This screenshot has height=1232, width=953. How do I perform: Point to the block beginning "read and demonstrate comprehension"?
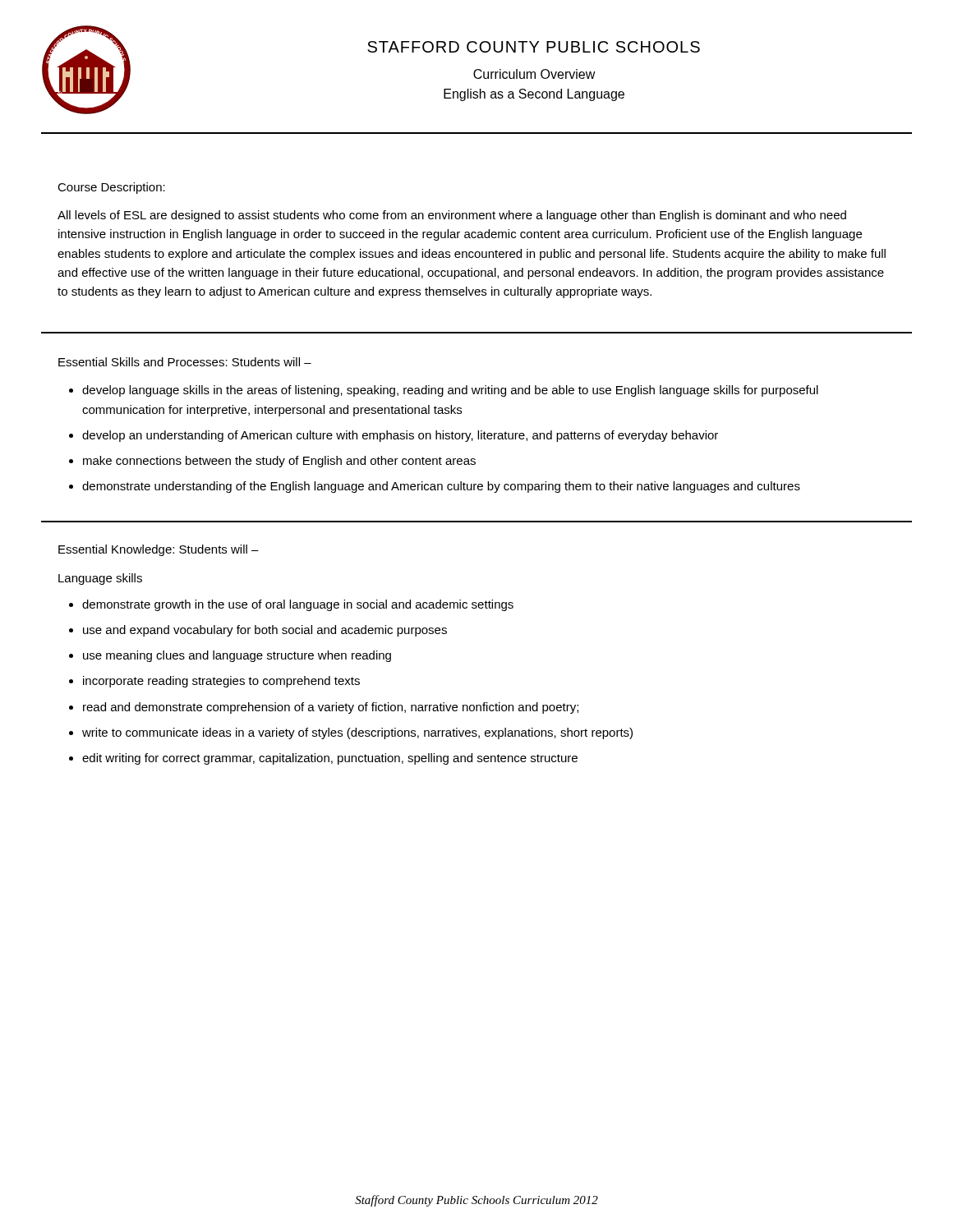pyautogui.click(x=331, y=706)
